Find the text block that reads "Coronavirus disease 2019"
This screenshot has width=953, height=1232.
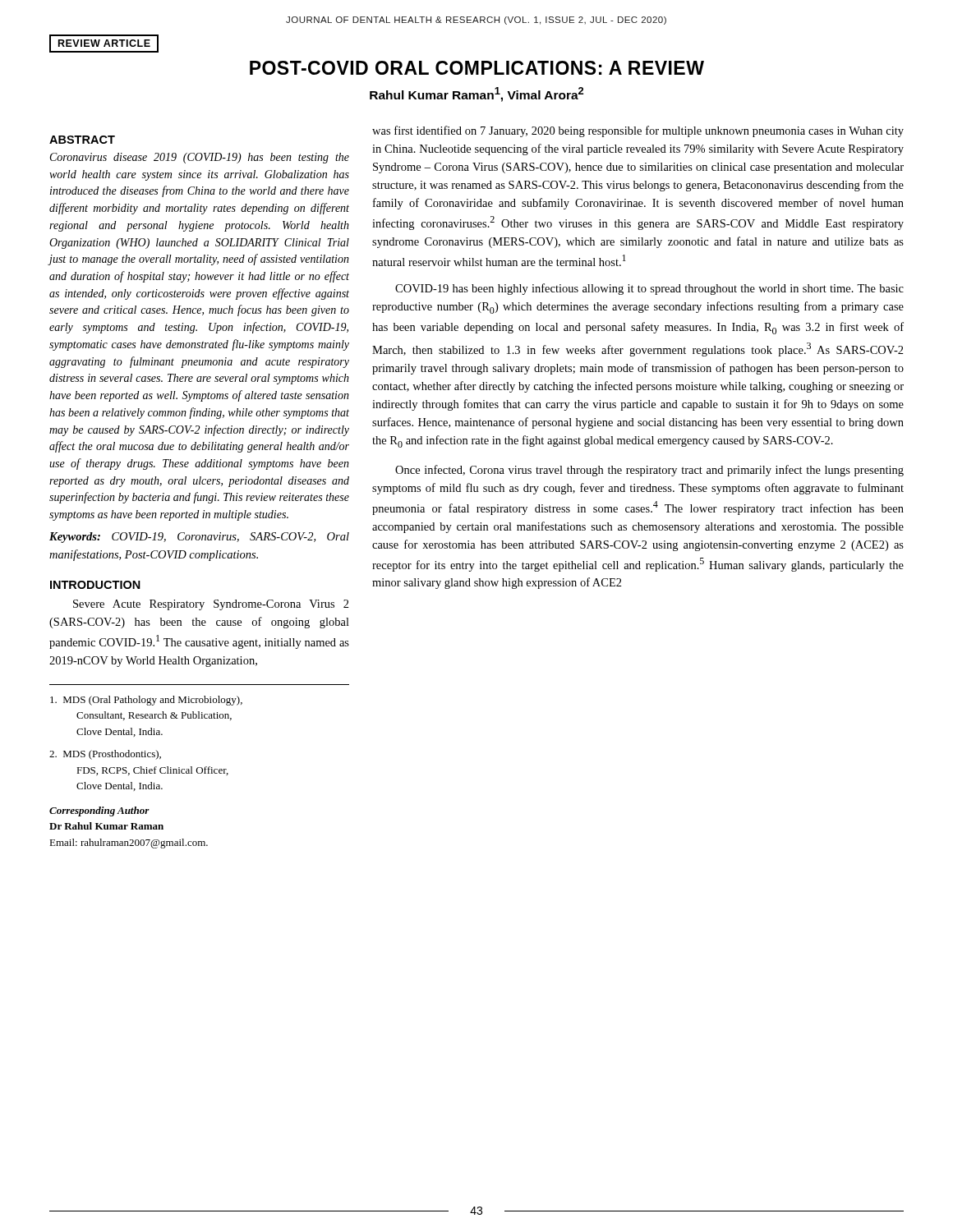coord(199,336)
